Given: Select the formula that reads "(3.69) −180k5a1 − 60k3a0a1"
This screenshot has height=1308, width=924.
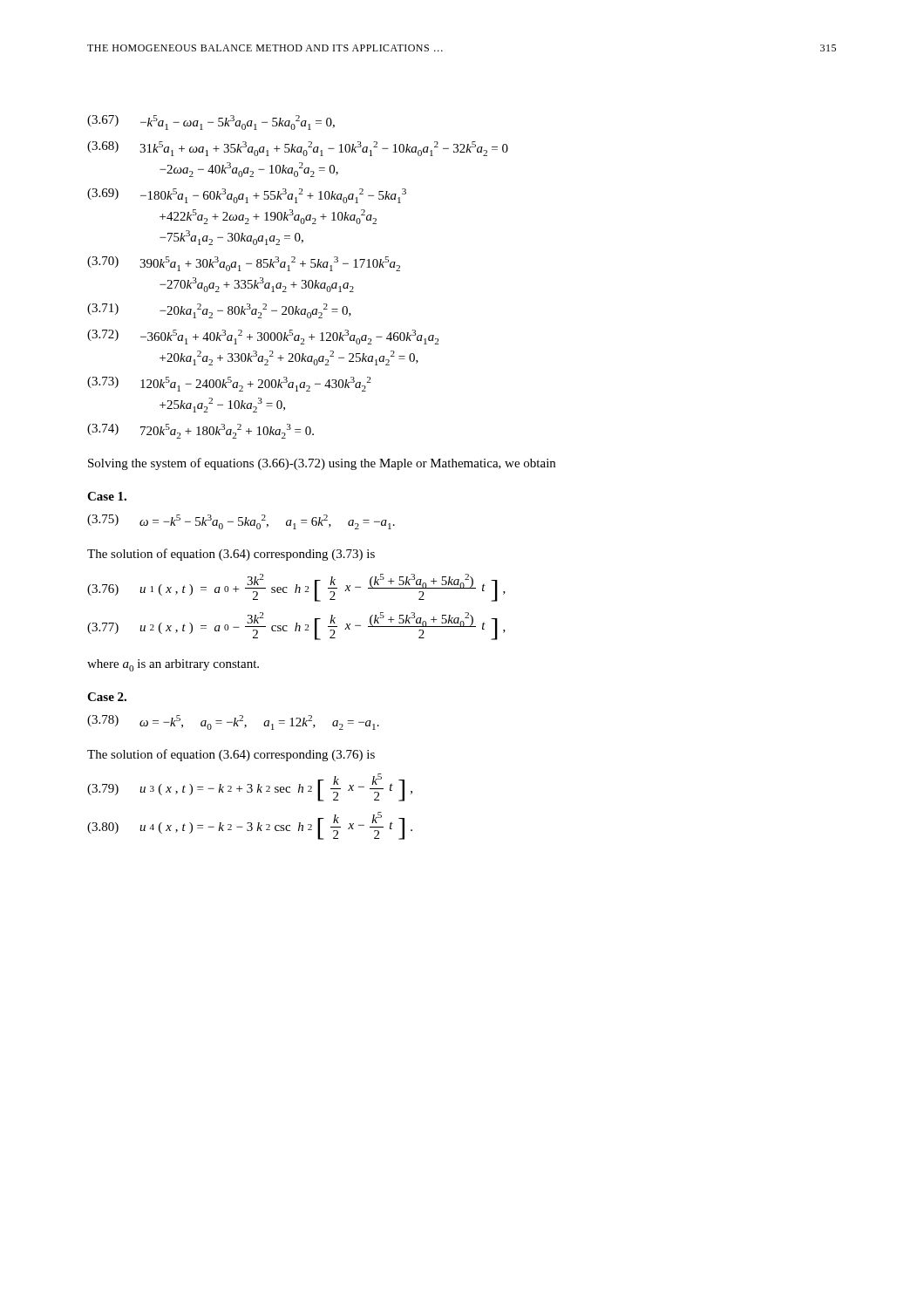Looking at the screenshot, I should (x=247, y=196).
